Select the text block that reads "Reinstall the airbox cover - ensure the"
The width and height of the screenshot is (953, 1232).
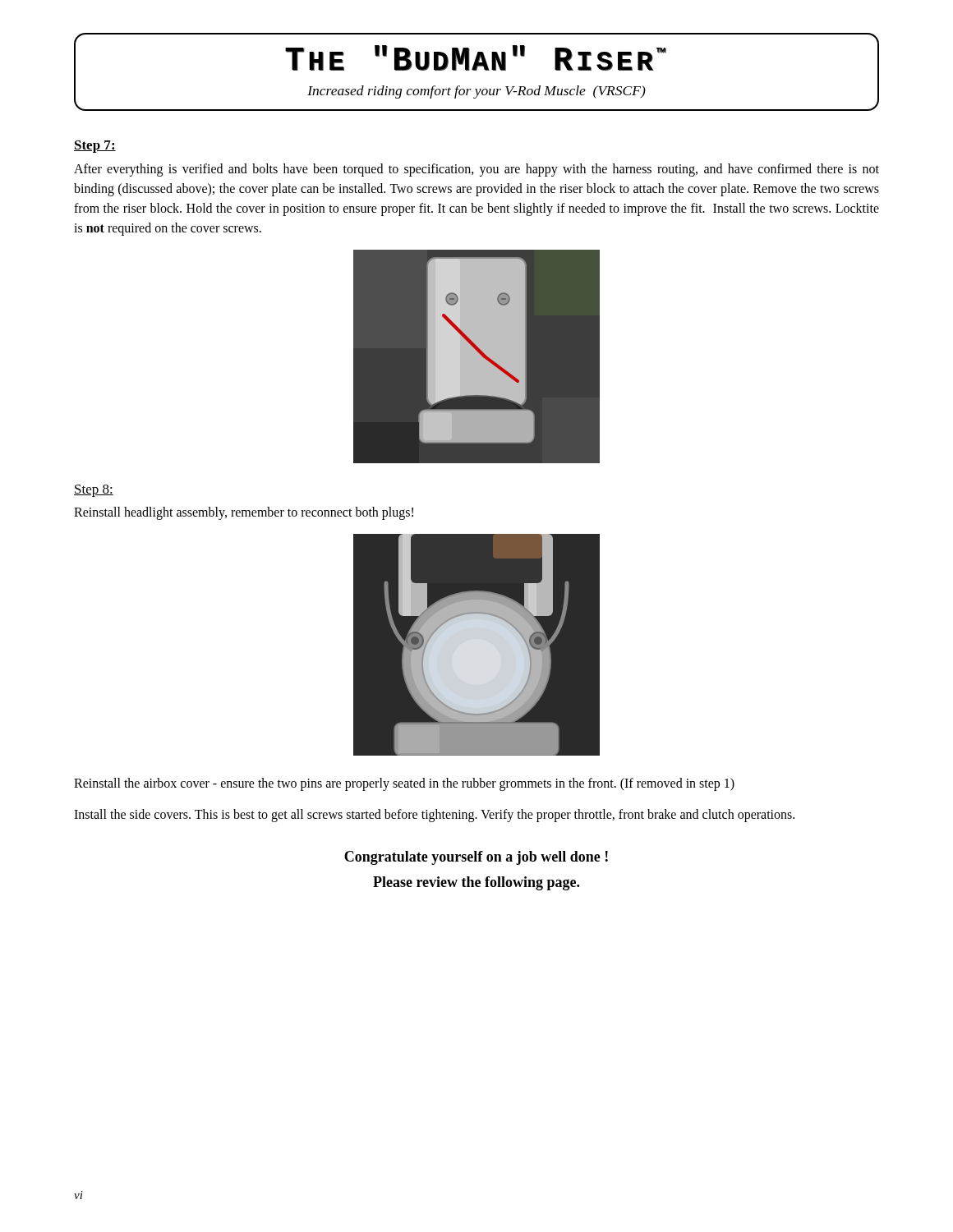point(404,783)
